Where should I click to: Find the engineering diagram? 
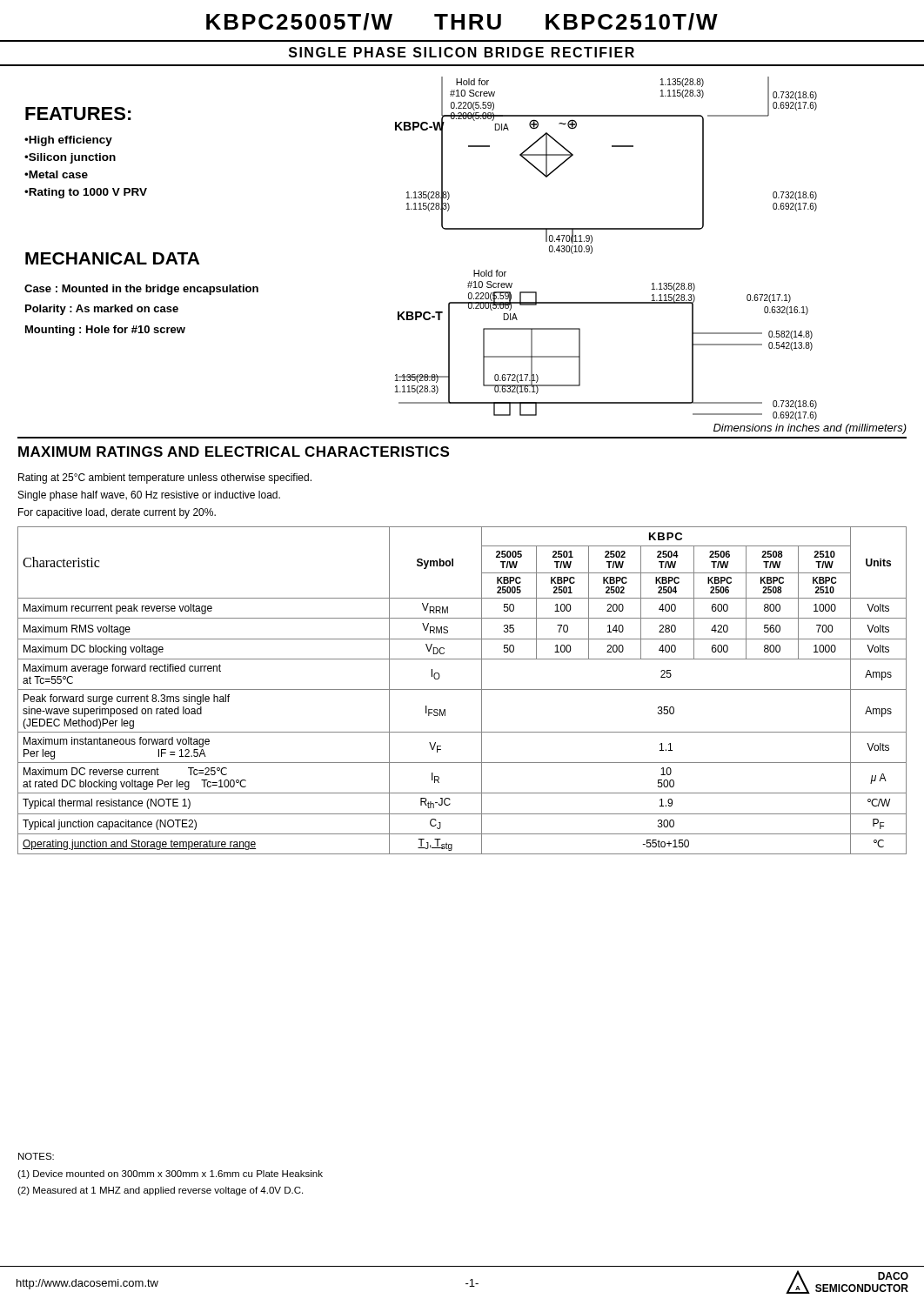(562, 246)
